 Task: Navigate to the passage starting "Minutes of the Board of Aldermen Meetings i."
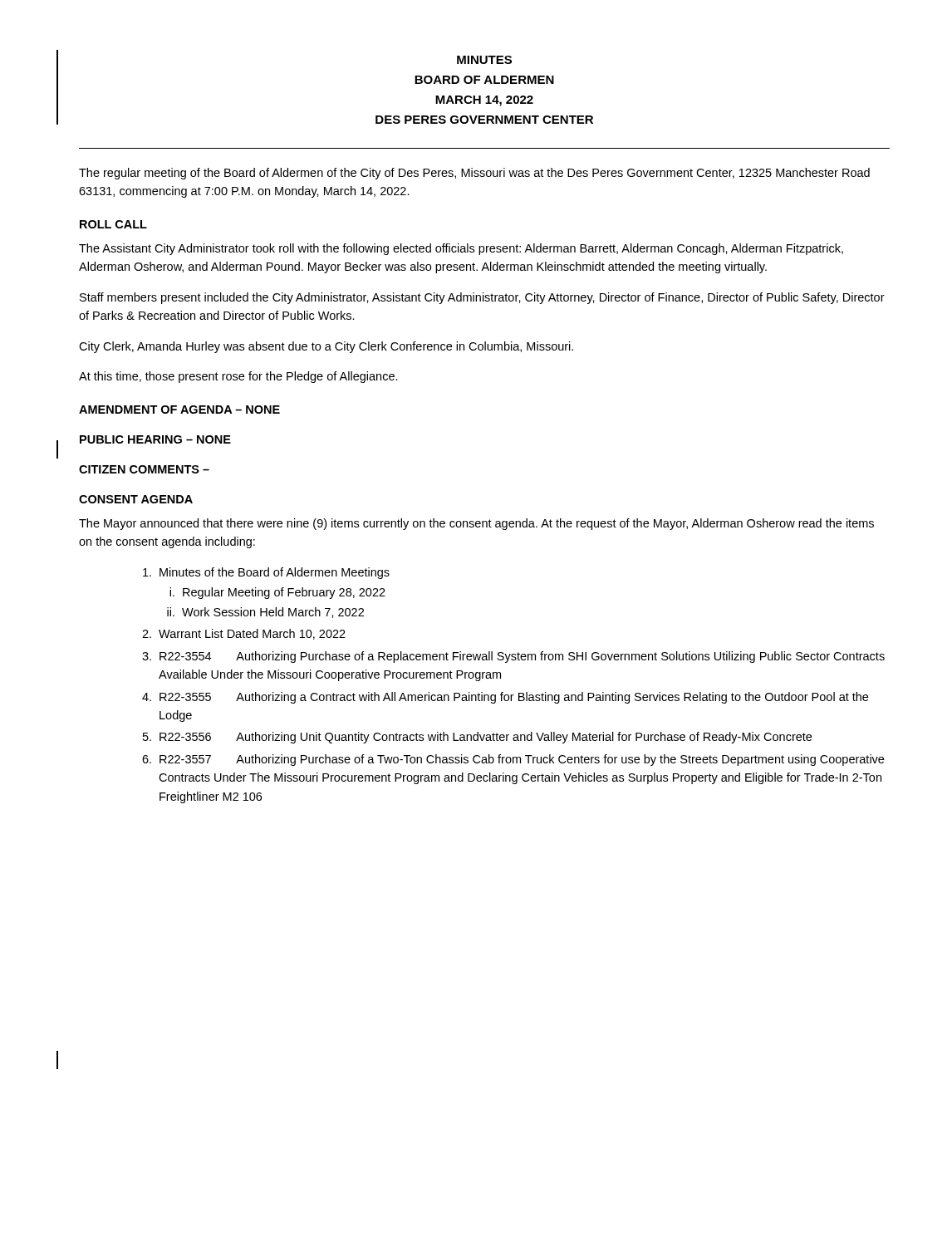(266, 573)
